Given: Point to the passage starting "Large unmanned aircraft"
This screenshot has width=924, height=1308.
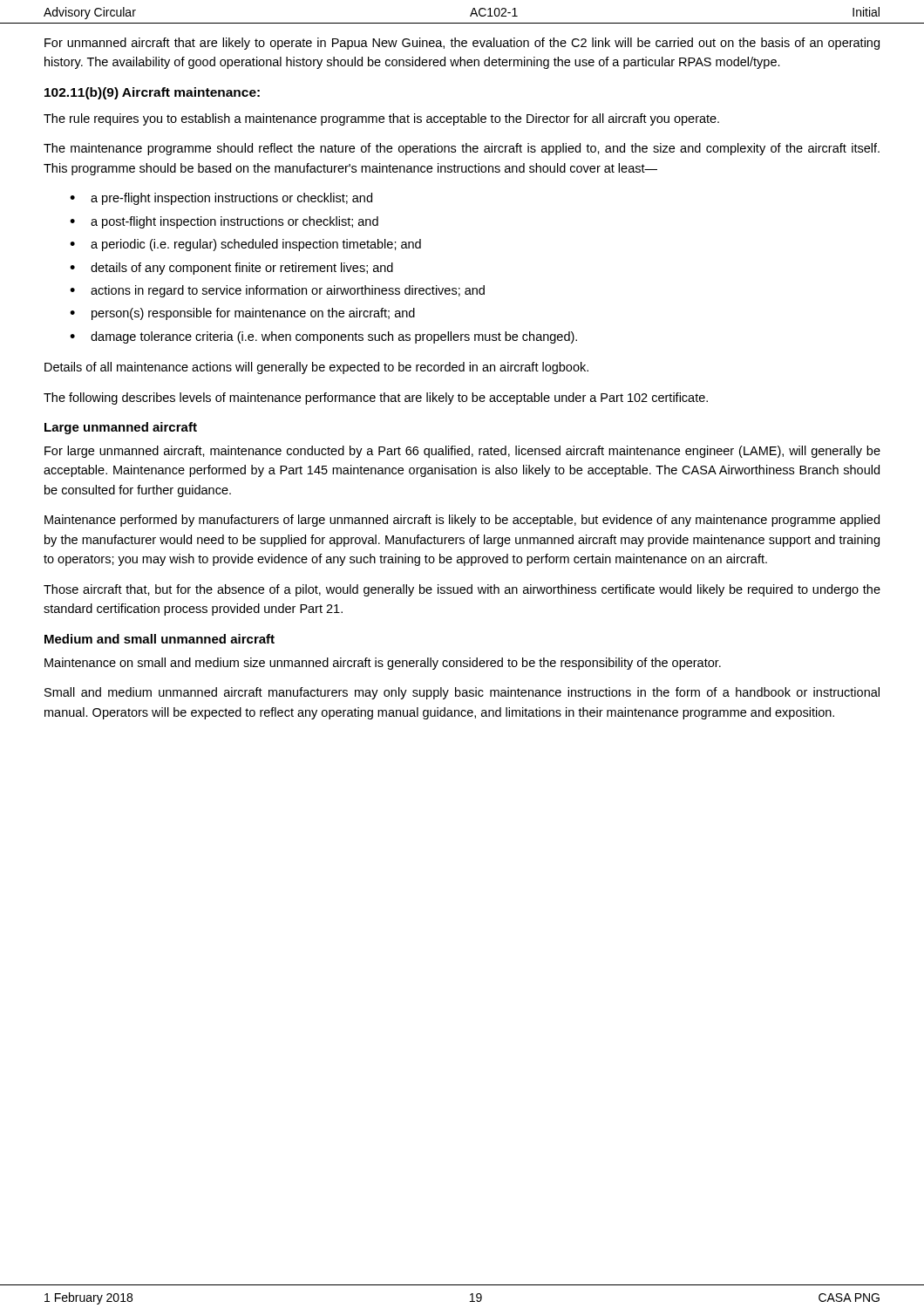Looking at the screenshot, I should pos(120,427).
